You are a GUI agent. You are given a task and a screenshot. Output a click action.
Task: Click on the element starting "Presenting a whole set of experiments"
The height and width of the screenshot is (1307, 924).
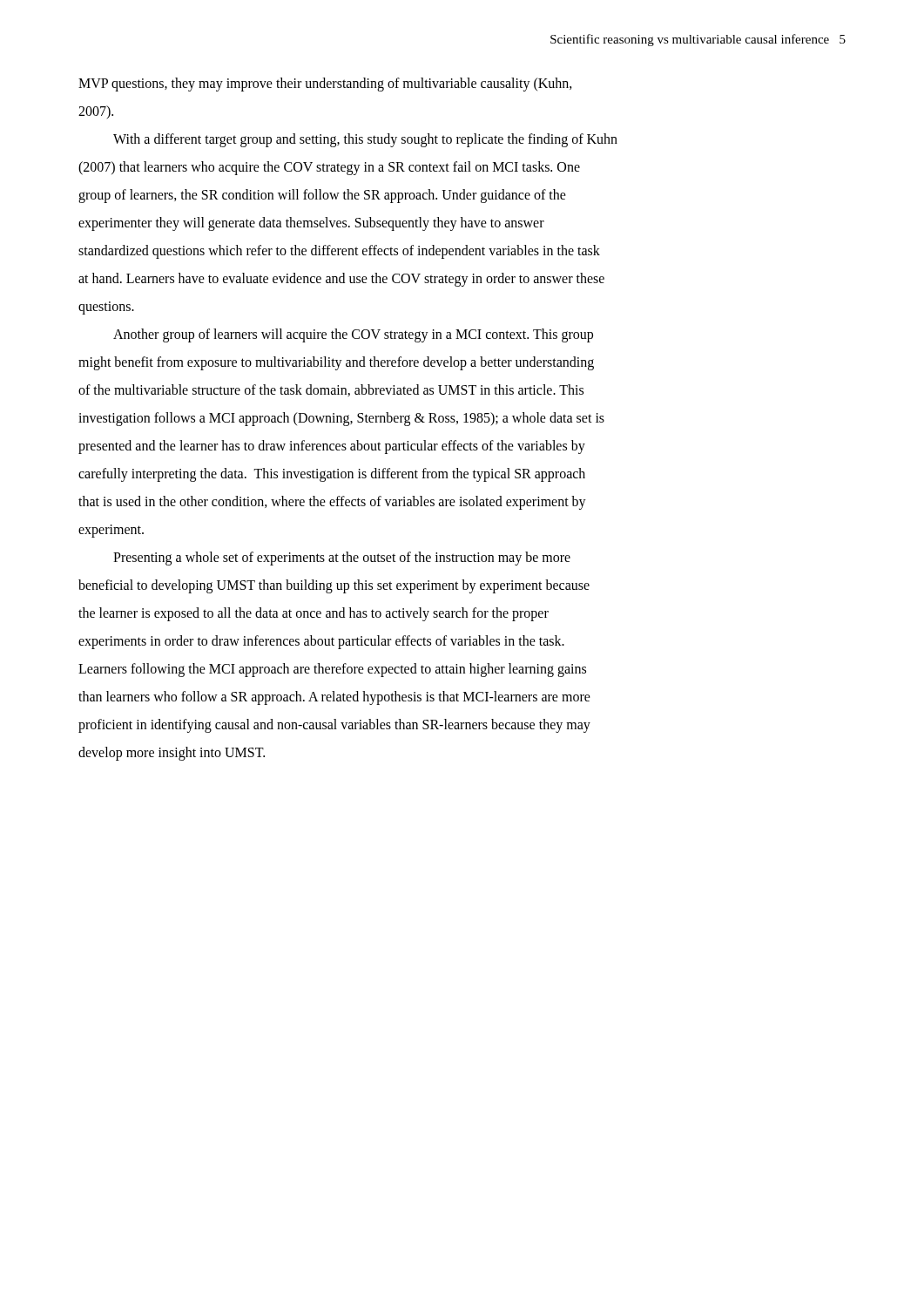point(462,655)
